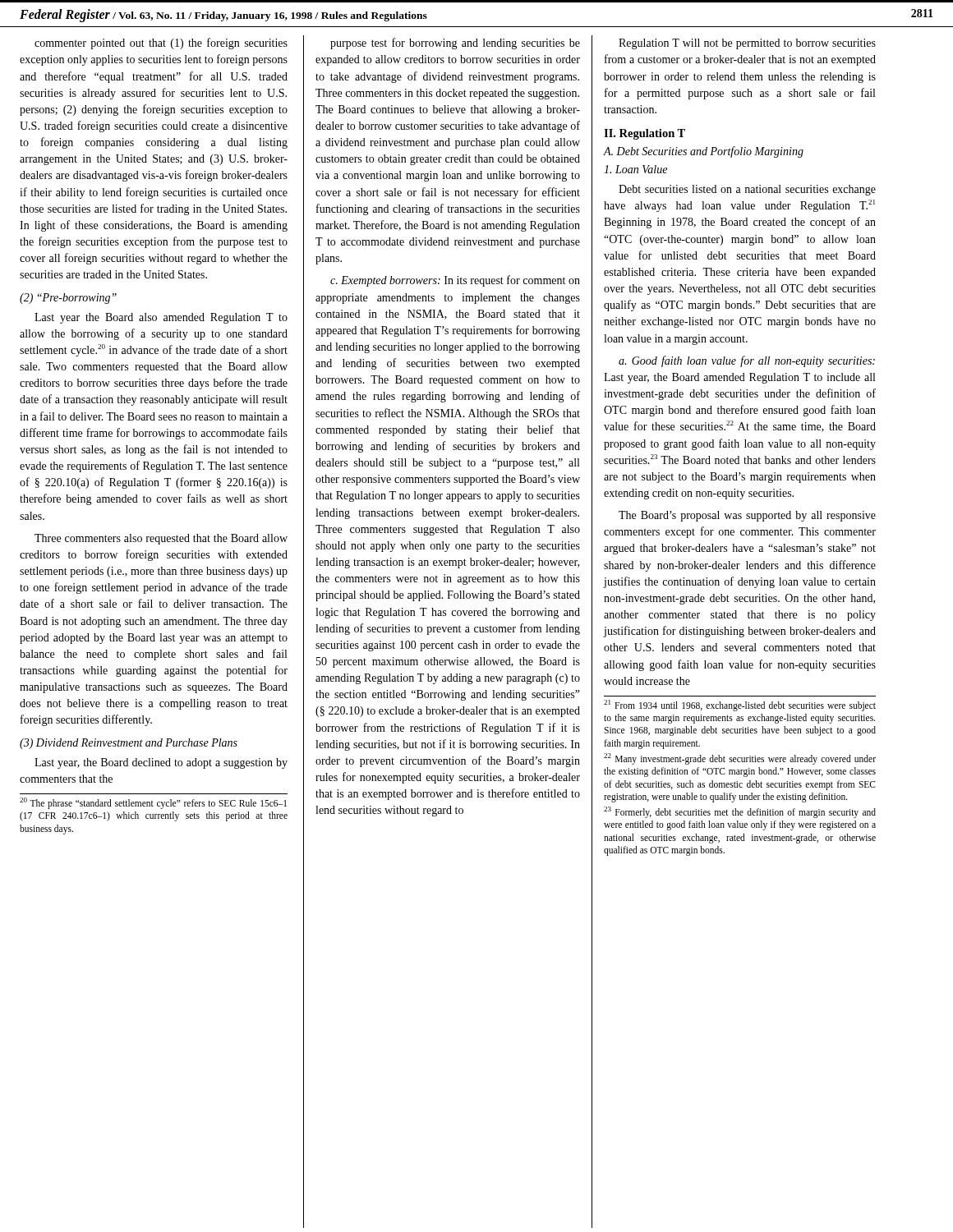Click on the text block that says "purpose test for"

(x=448, y=151)
